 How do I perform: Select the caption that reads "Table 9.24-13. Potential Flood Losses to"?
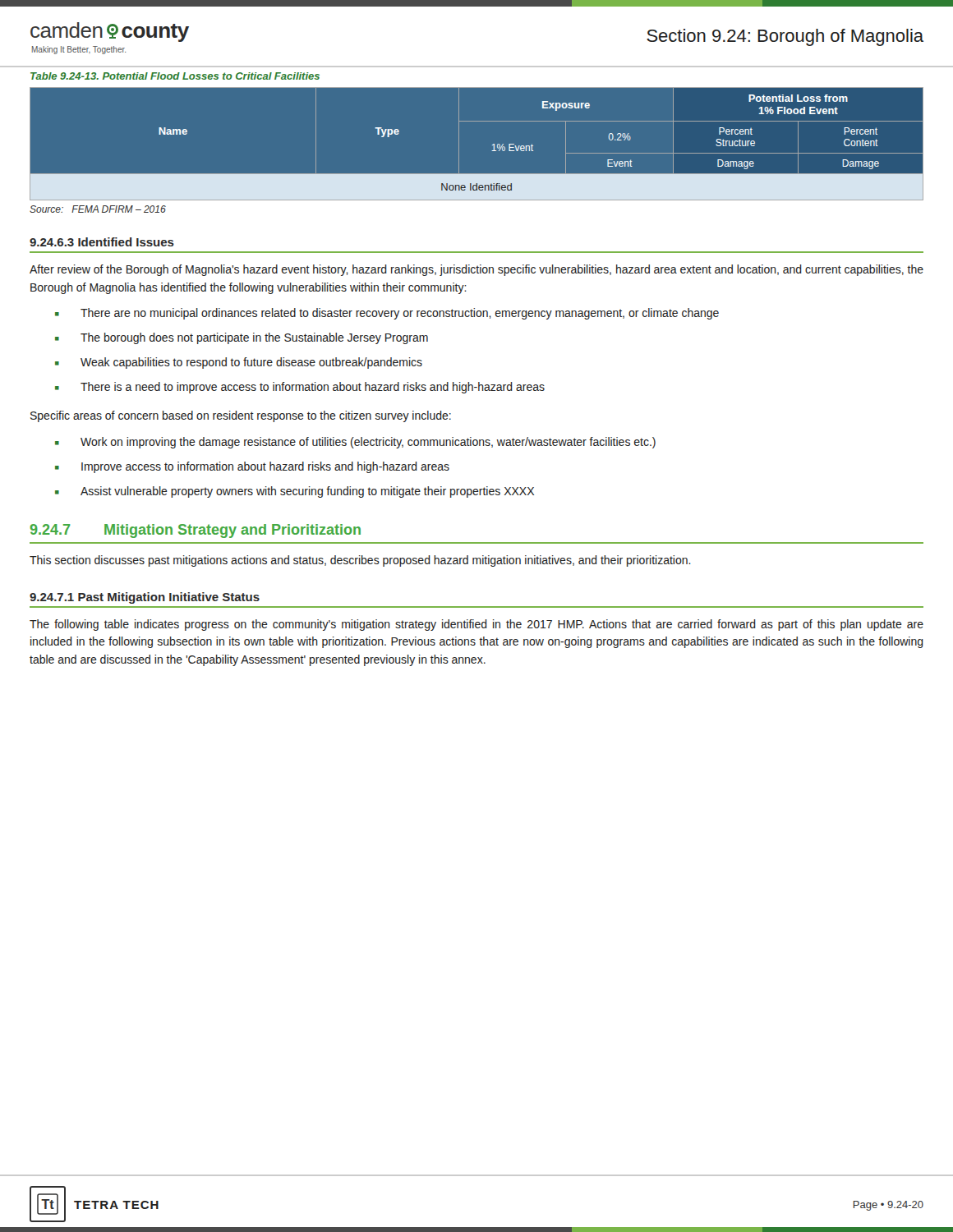click(x=175, y=76)
